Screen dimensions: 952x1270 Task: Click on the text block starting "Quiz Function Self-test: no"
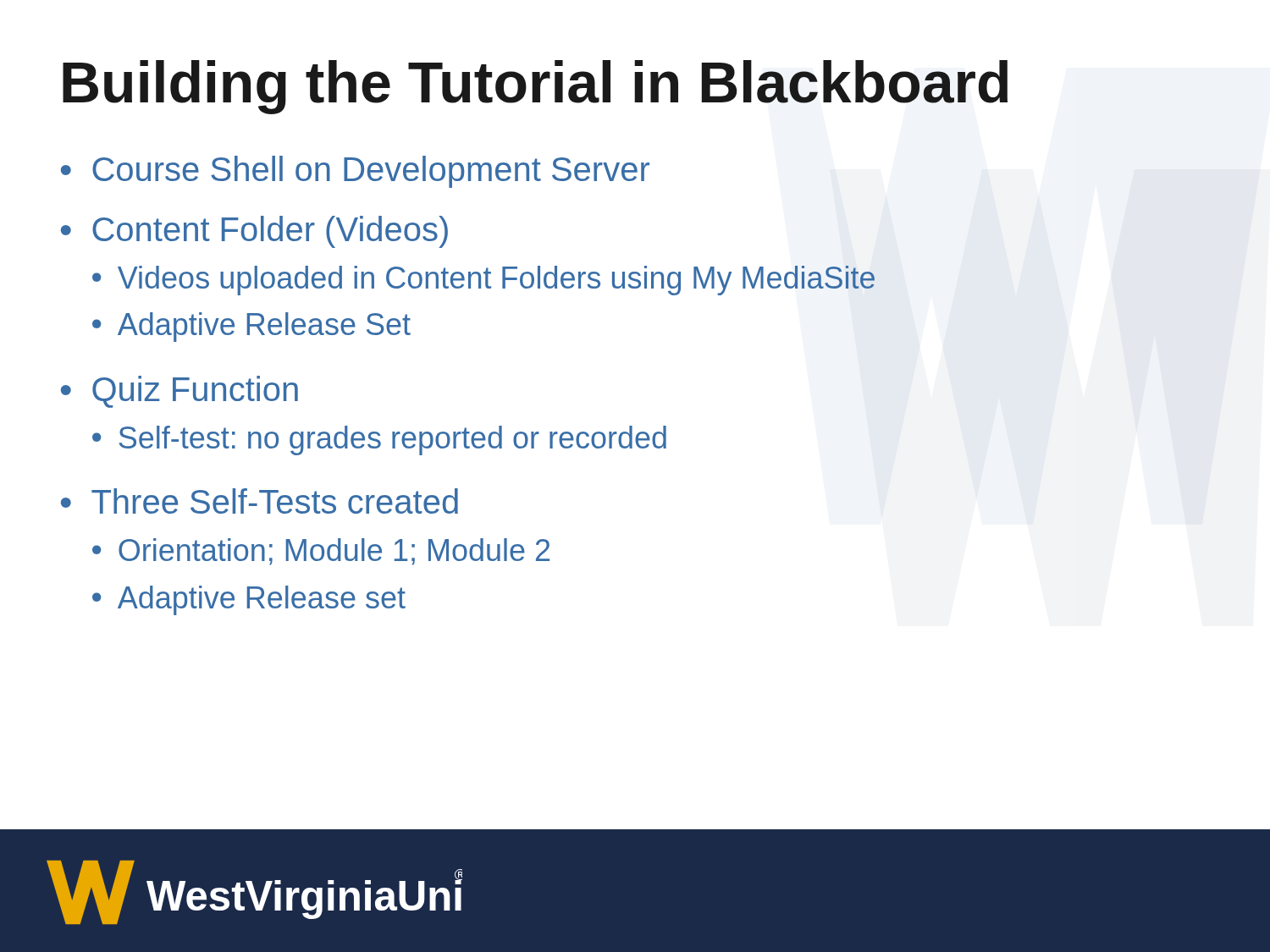pyautogui.click(x=380, y=417)
